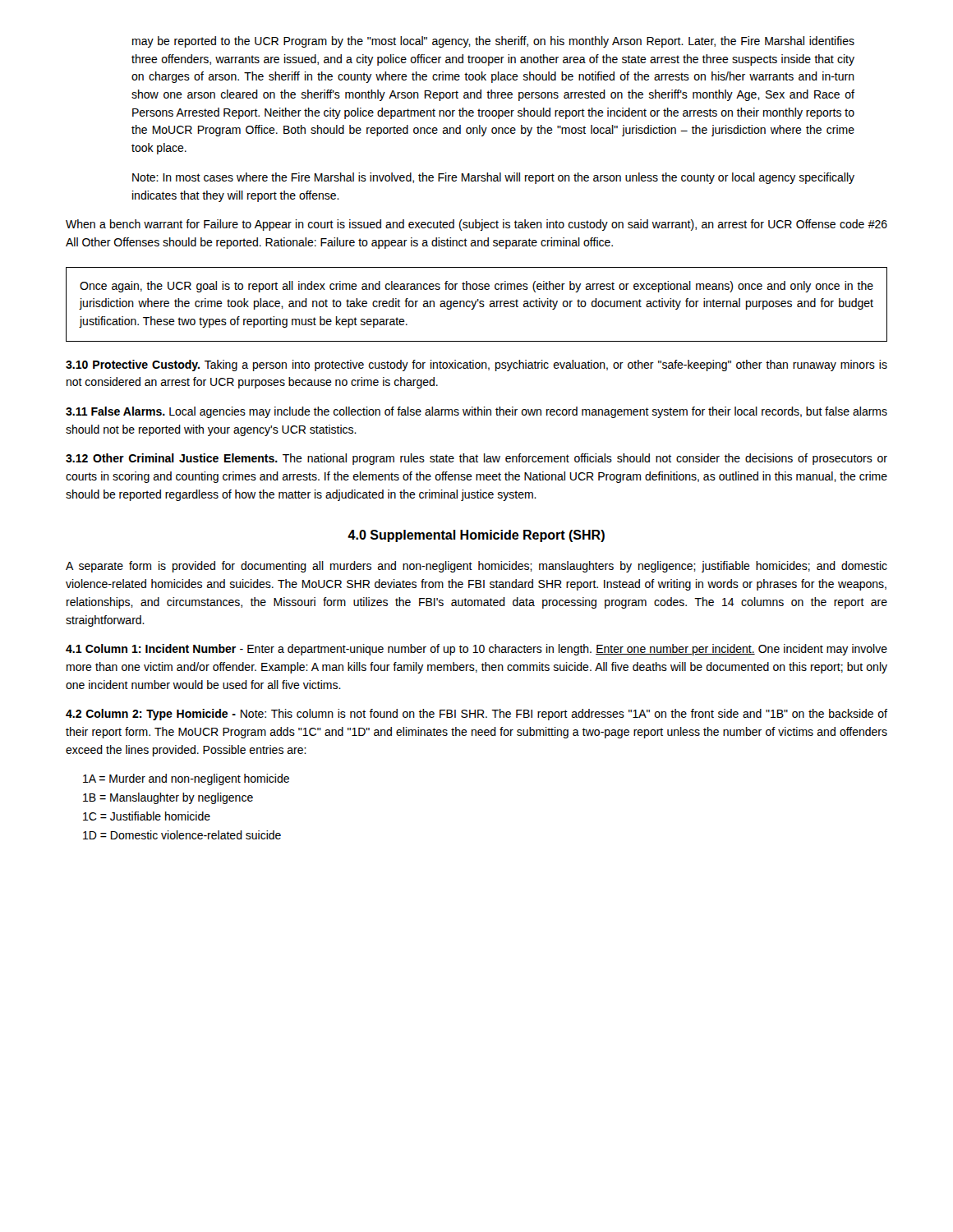Locate the section header containing "4.0 Supplemental Homicide Report (SHR)"

click(x=476, y=535)
